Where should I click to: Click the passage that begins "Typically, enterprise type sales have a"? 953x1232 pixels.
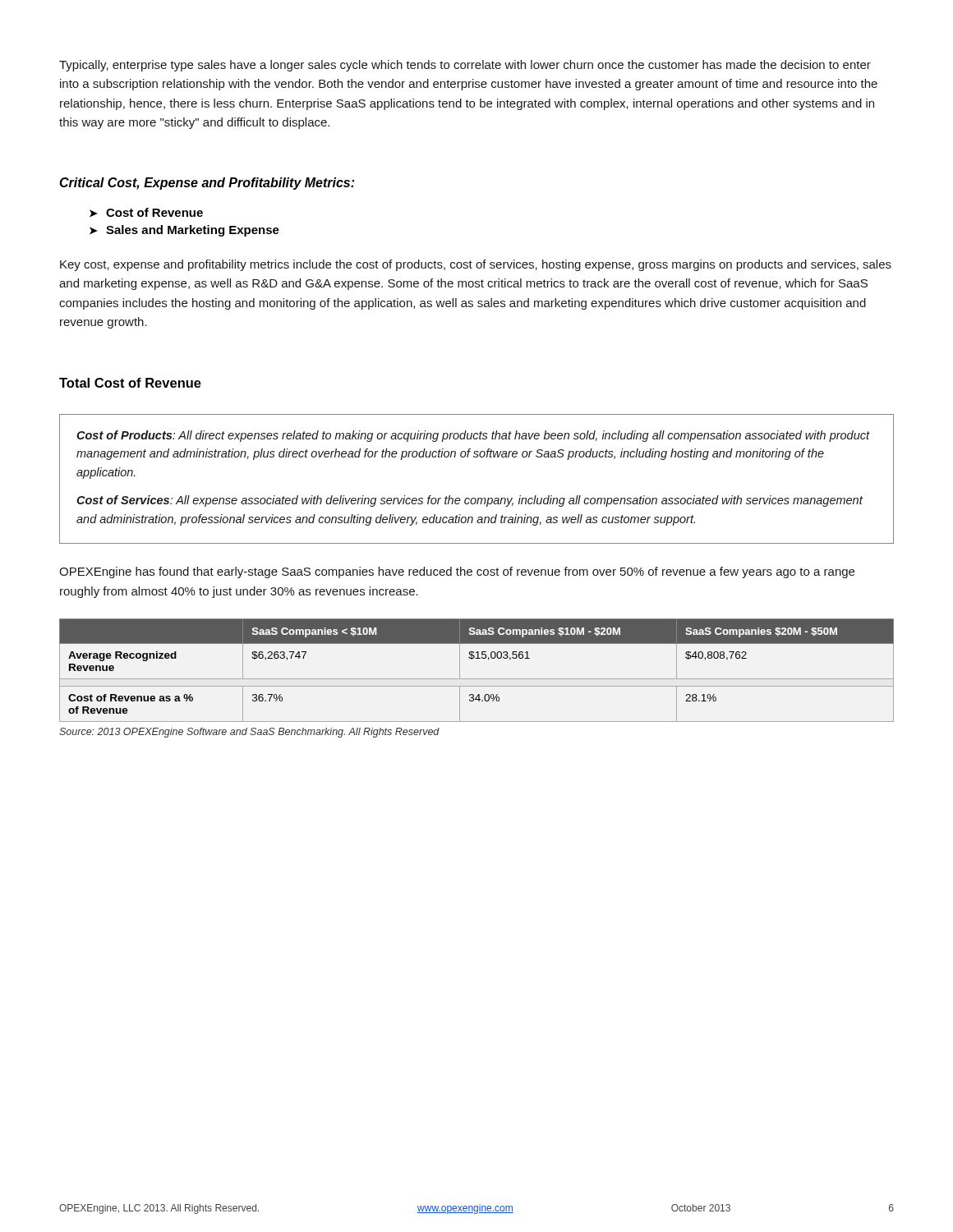click(x=476, y=93)
